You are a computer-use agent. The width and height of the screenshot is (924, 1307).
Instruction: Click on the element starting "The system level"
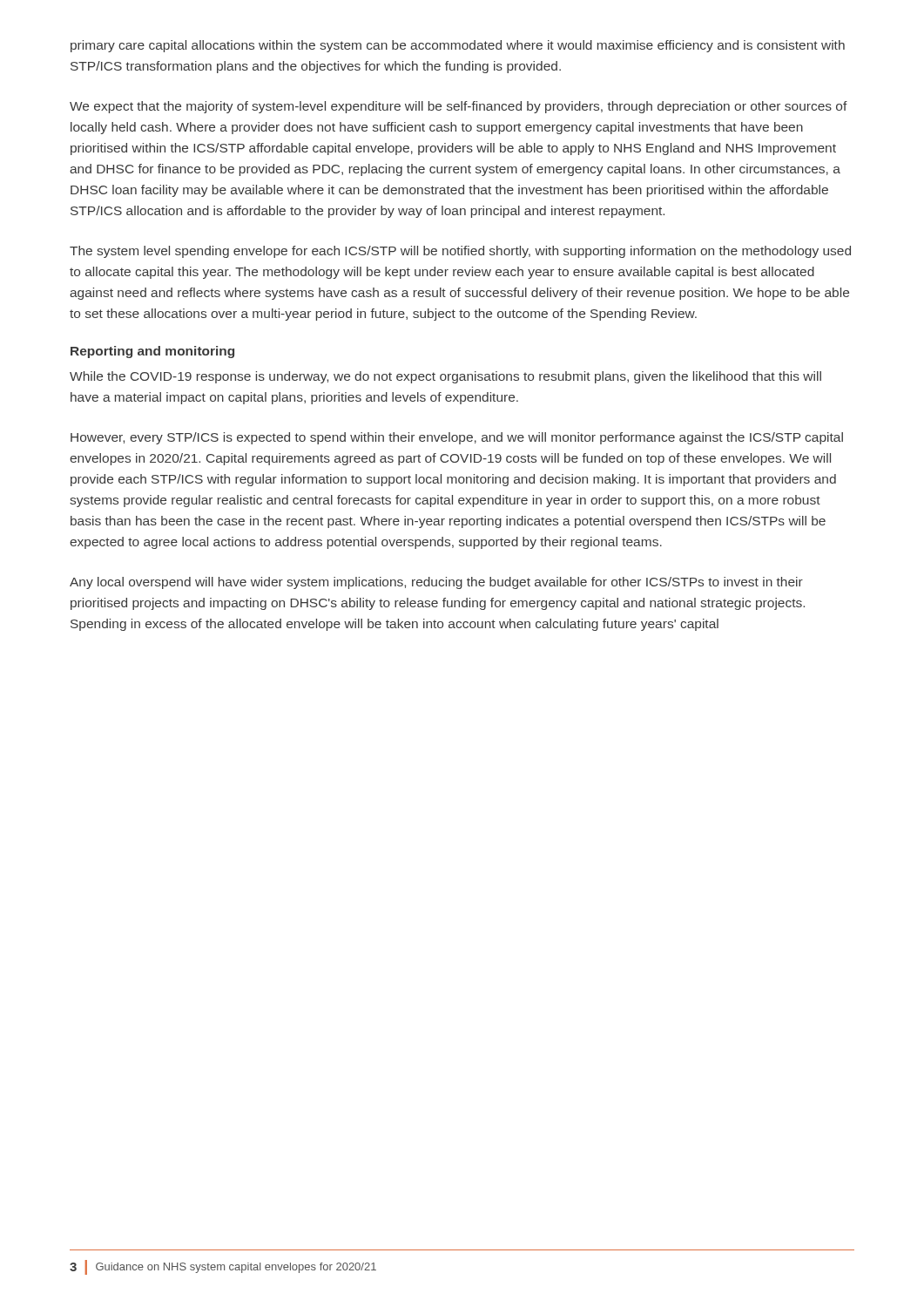(x=461, y=282)
